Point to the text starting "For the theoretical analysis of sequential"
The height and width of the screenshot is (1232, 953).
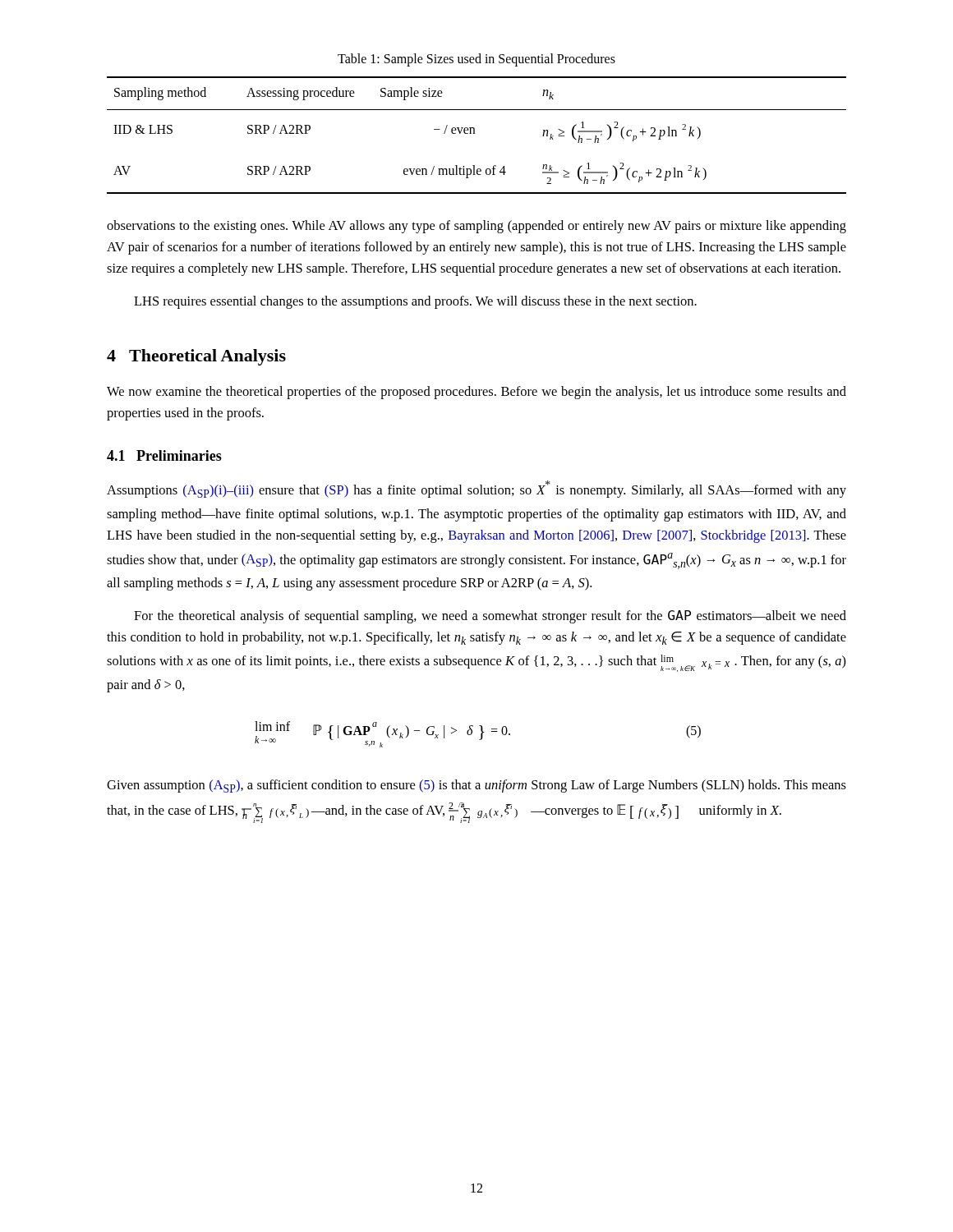pos(476,650)
